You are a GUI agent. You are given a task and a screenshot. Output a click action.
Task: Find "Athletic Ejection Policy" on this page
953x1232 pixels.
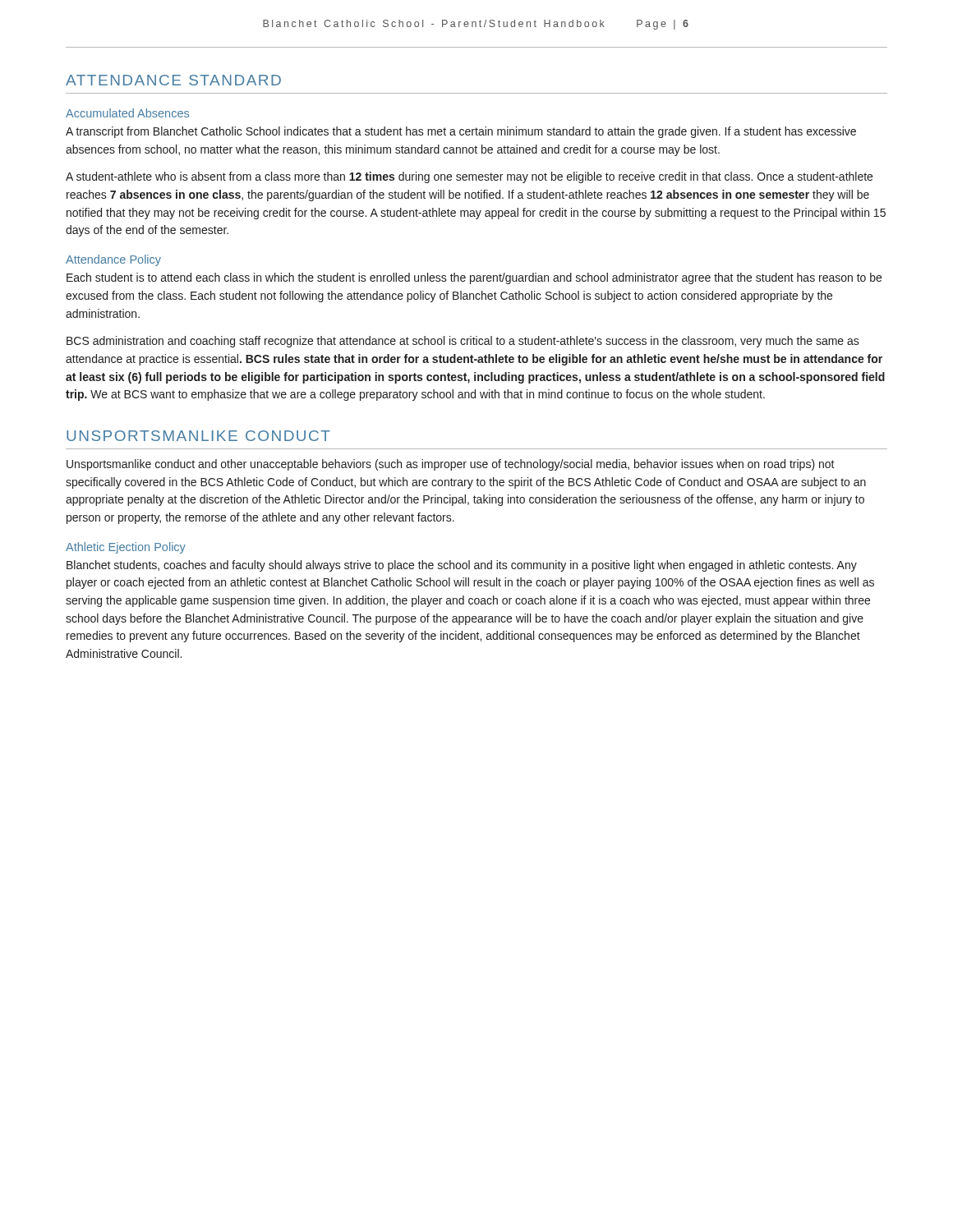[x=126, y=547]
